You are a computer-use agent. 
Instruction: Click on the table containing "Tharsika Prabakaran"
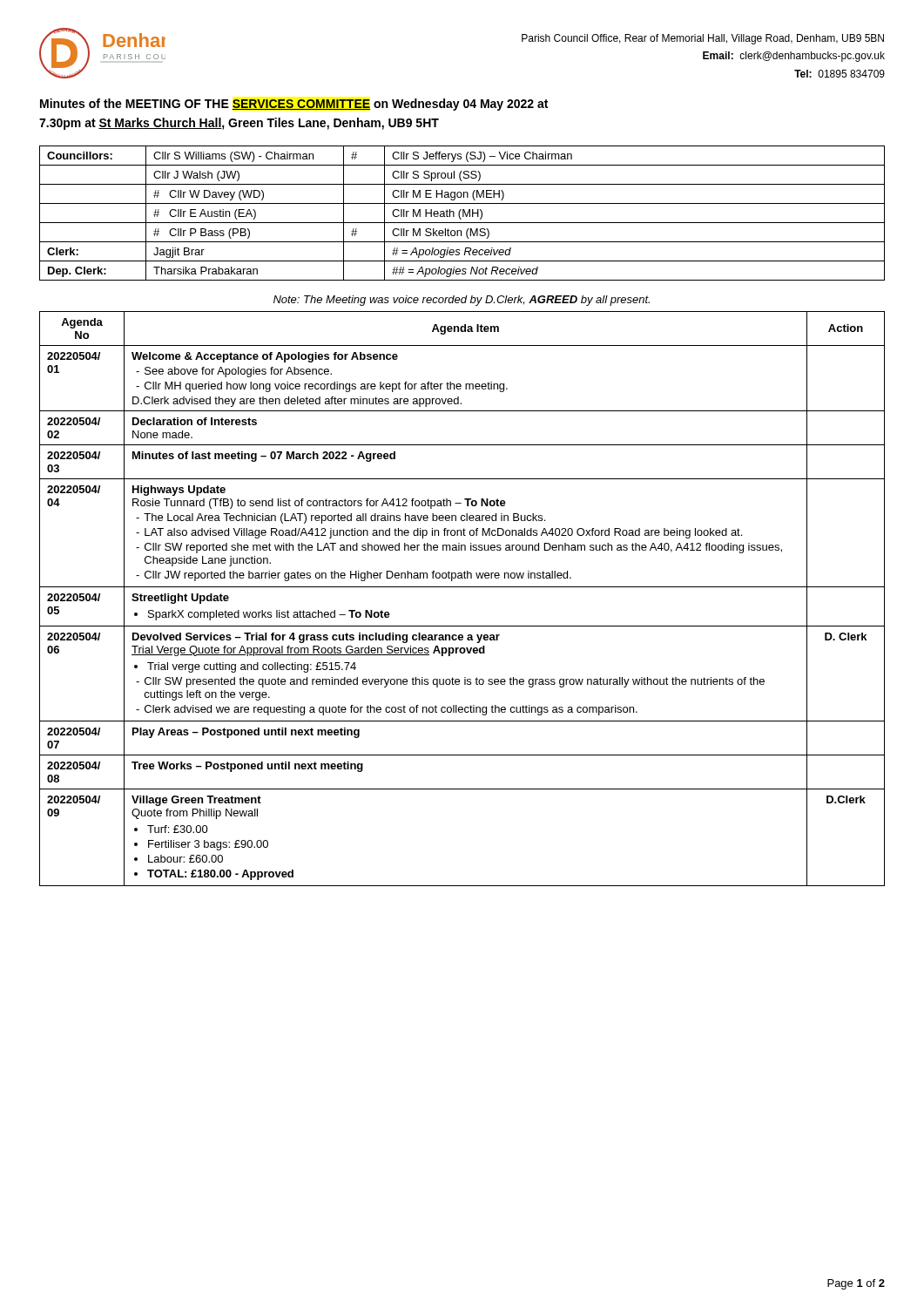click(462, 213)
